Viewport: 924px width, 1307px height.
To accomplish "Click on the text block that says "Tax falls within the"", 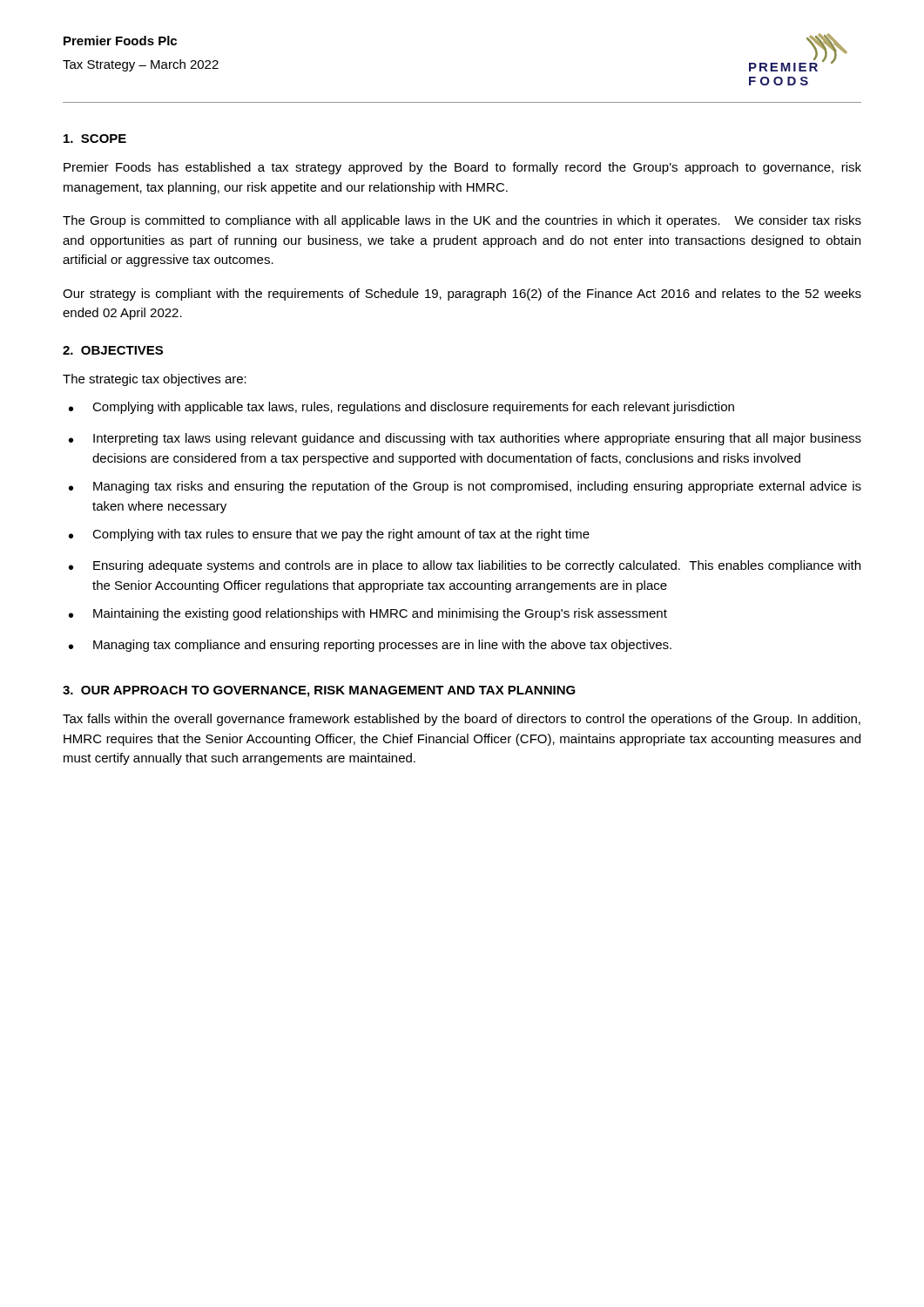I will 462,738.
